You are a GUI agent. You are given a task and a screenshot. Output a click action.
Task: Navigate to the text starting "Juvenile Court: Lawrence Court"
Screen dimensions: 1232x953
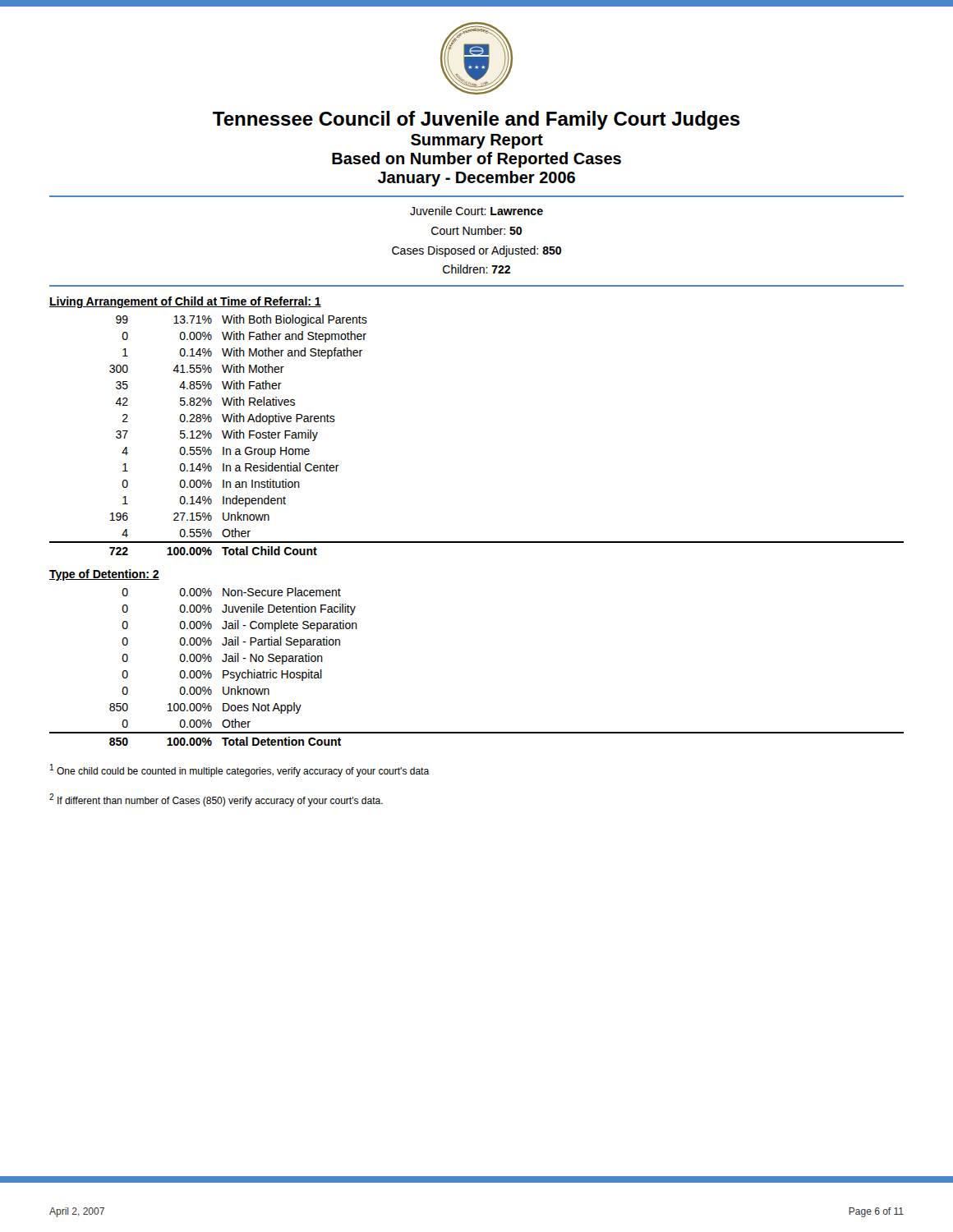476,240
